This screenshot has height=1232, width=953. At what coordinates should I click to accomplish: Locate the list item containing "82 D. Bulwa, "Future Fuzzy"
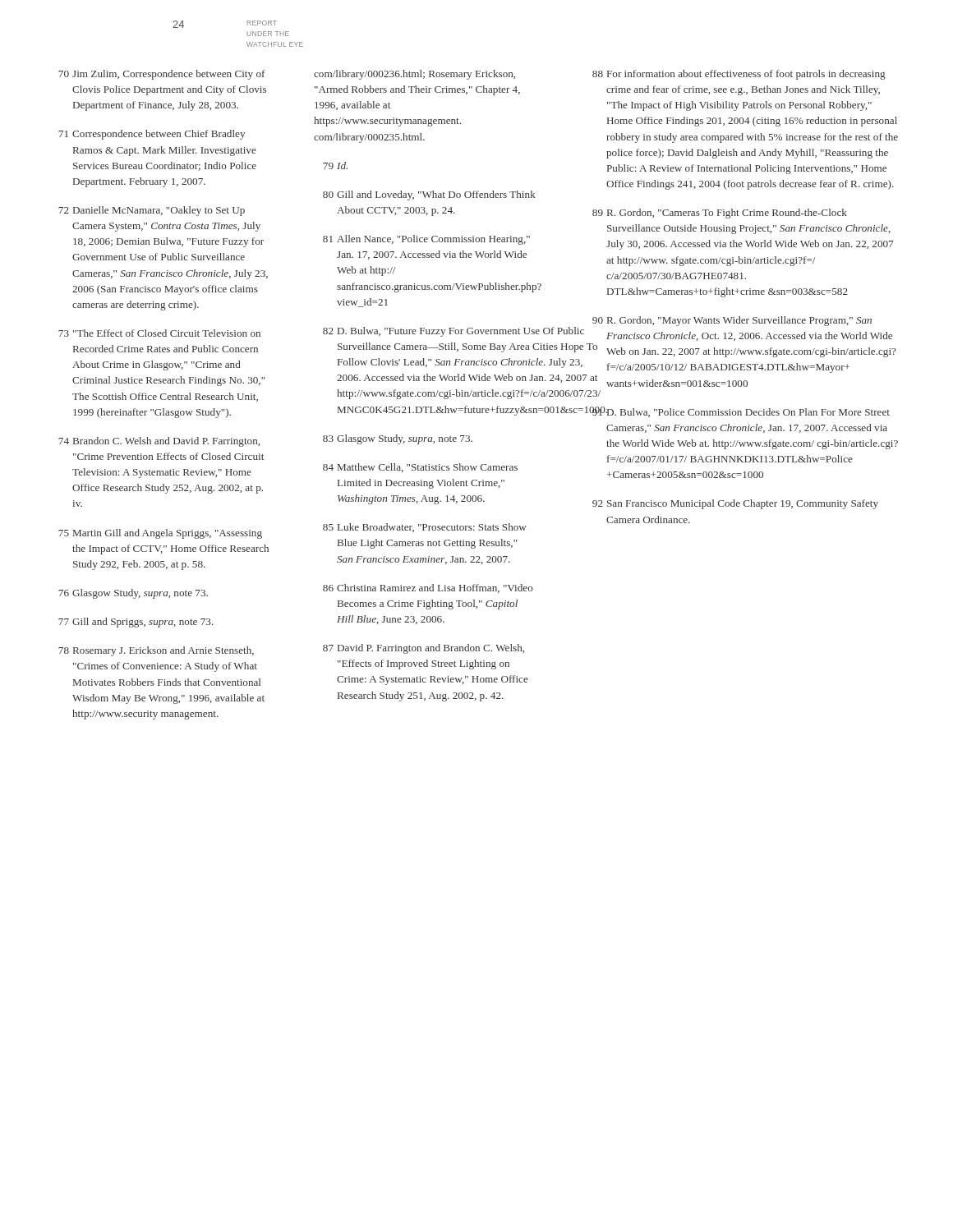click(x=425, y=370)
